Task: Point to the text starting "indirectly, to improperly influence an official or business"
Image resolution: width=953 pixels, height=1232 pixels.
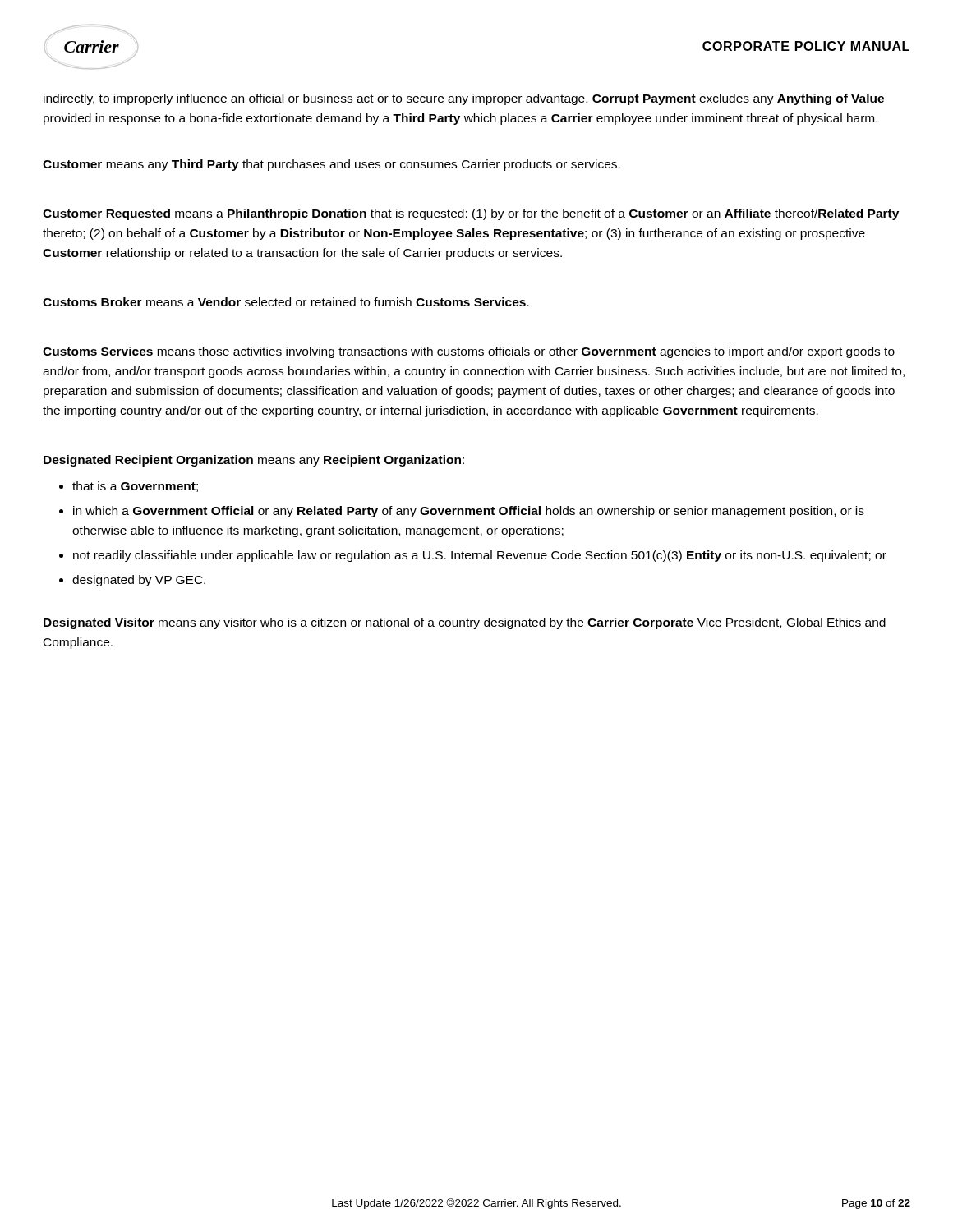Action: (x=476, y=108)
